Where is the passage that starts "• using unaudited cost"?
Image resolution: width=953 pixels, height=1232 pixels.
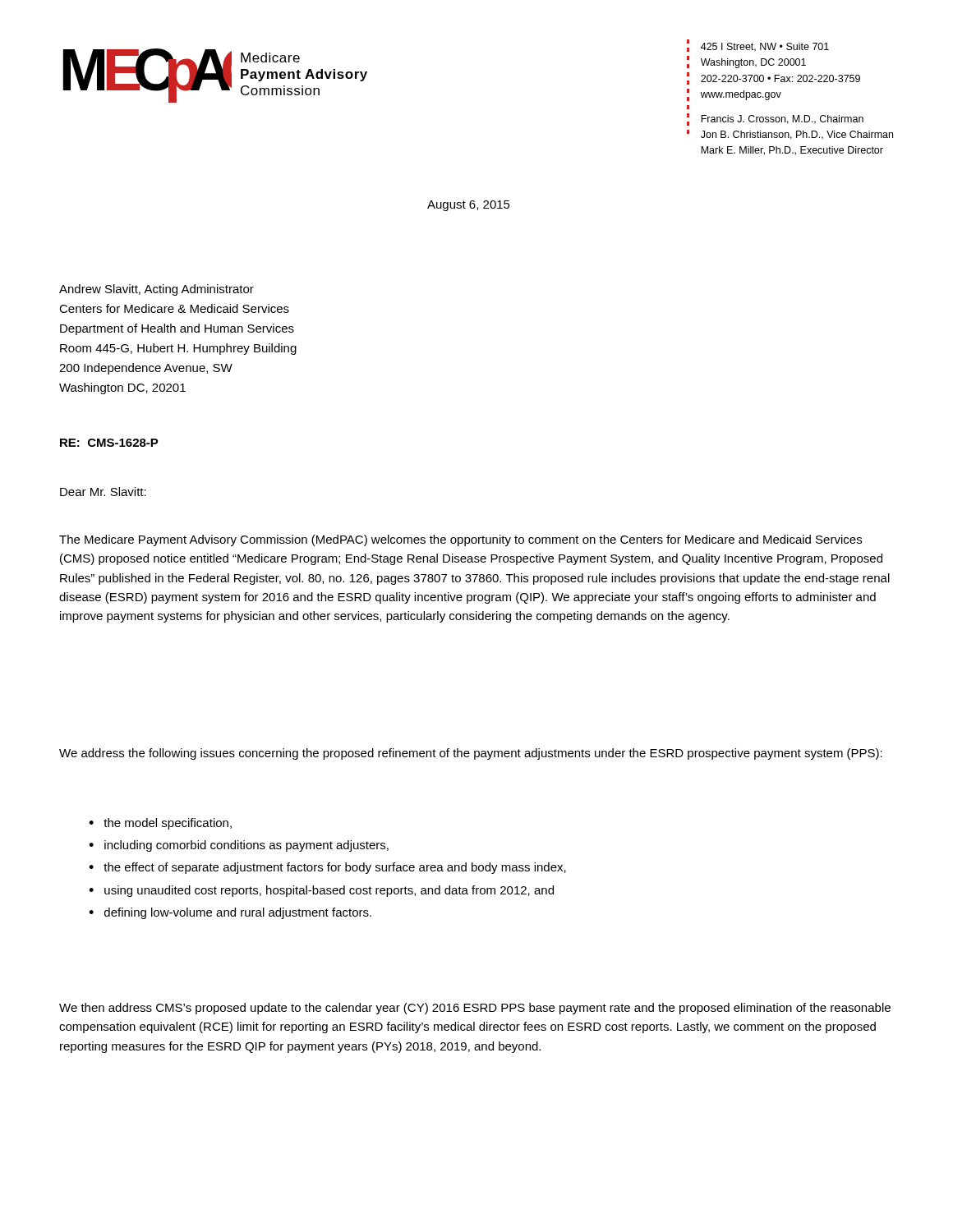click(491, 890)
